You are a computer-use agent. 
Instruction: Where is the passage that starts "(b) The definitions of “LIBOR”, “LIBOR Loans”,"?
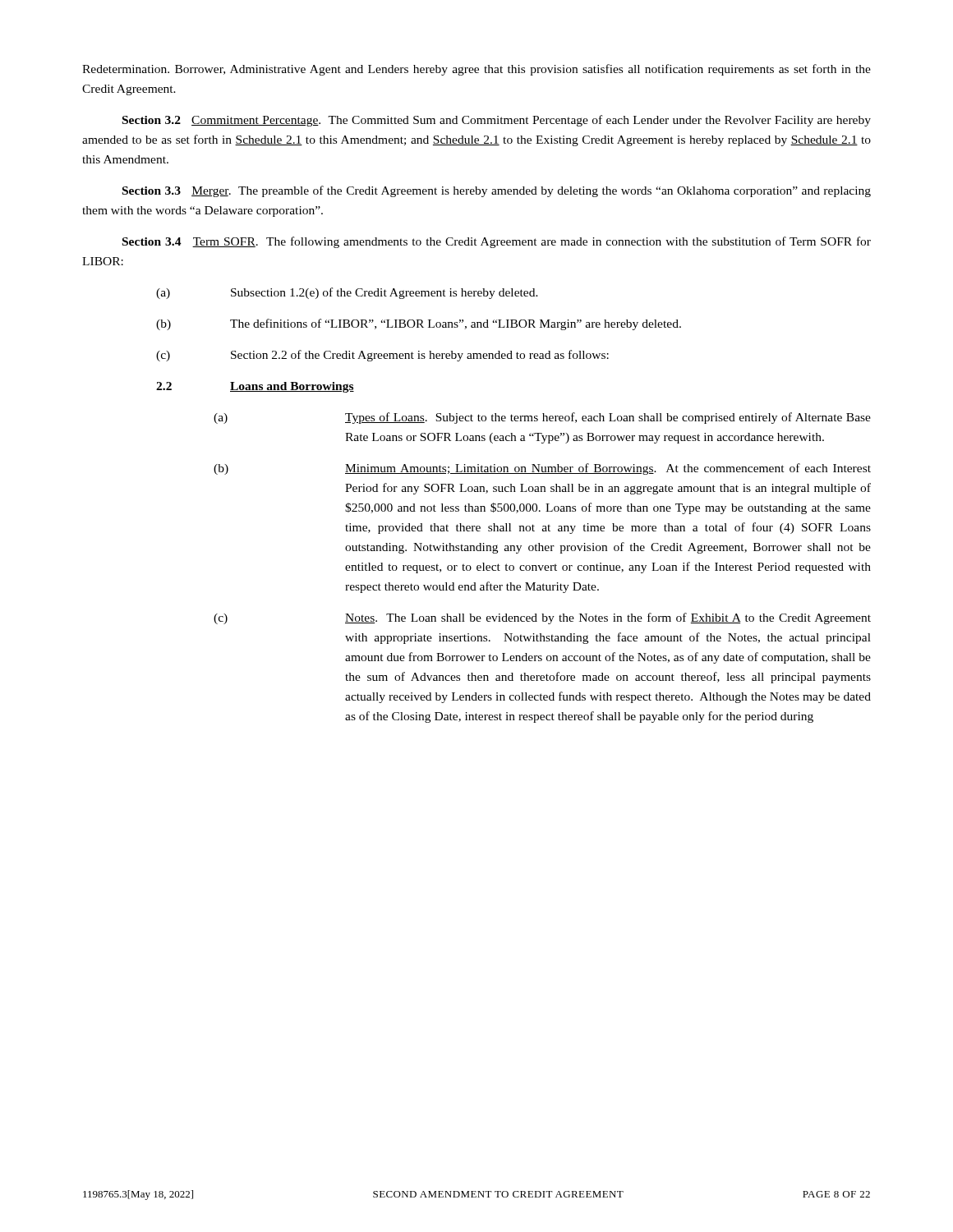click(x=476, y=324)
